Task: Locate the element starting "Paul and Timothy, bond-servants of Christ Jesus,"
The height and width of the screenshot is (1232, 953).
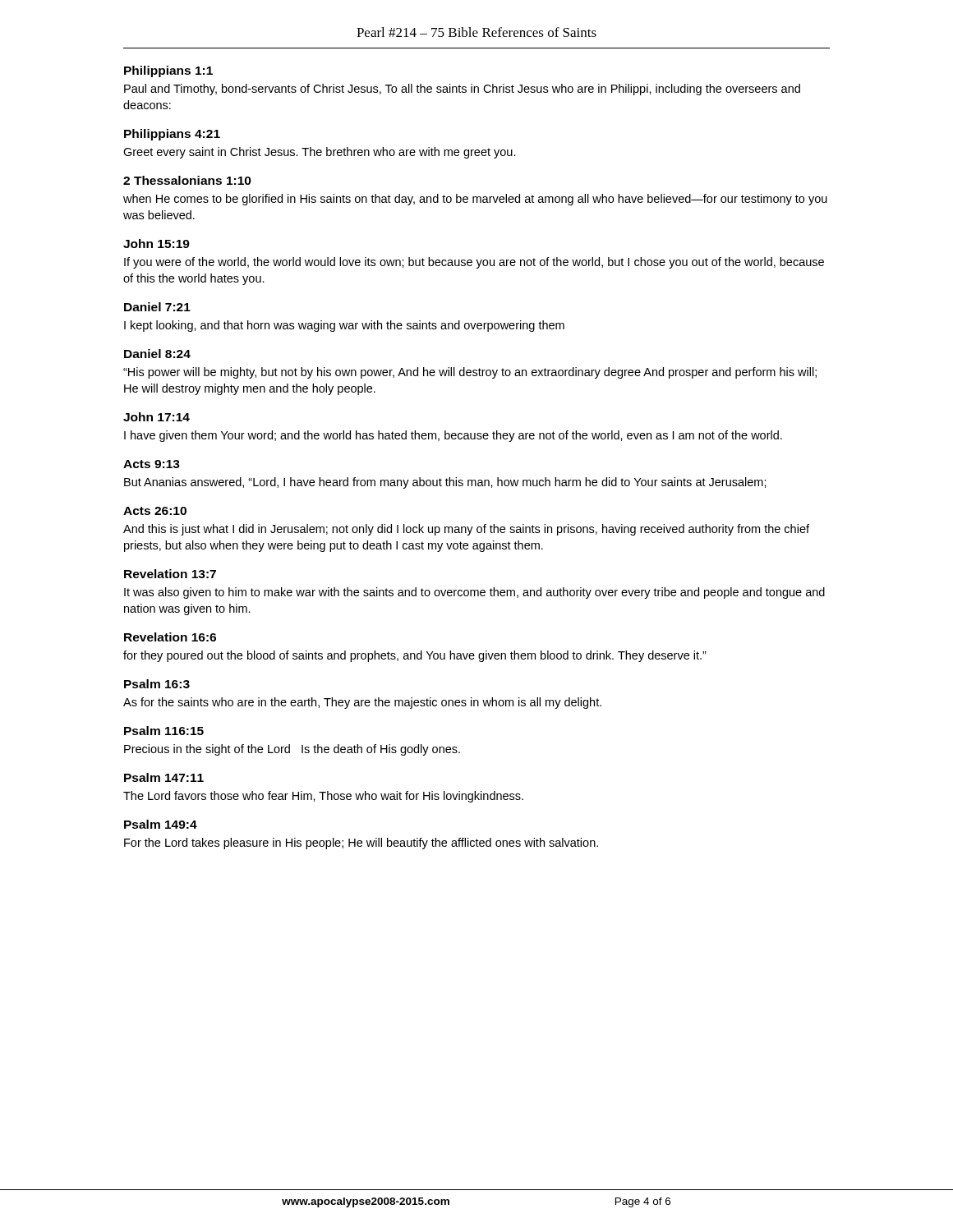Action: (x=462, y=97)
